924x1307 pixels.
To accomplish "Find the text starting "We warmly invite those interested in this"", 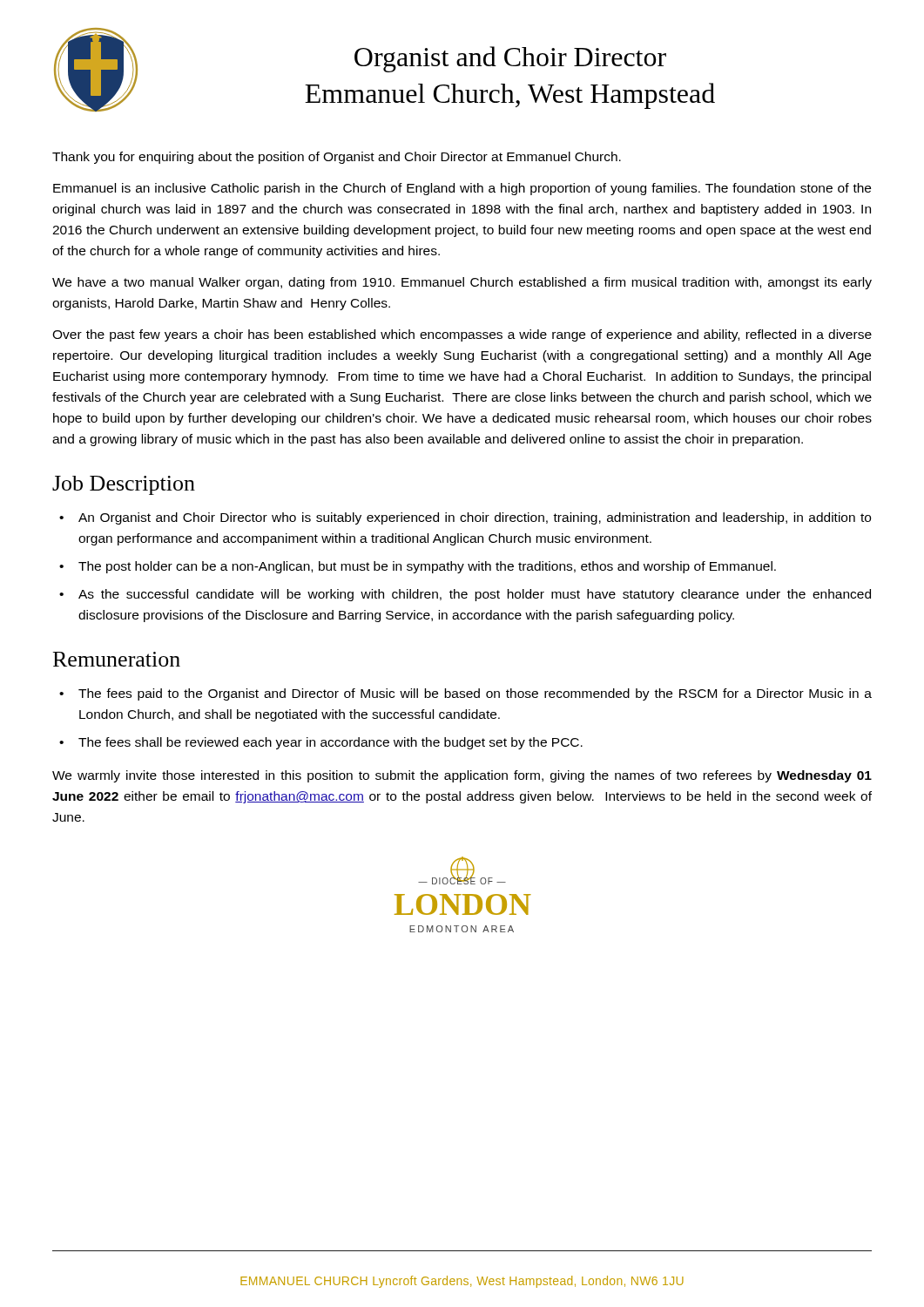I will tap(462, 796).
